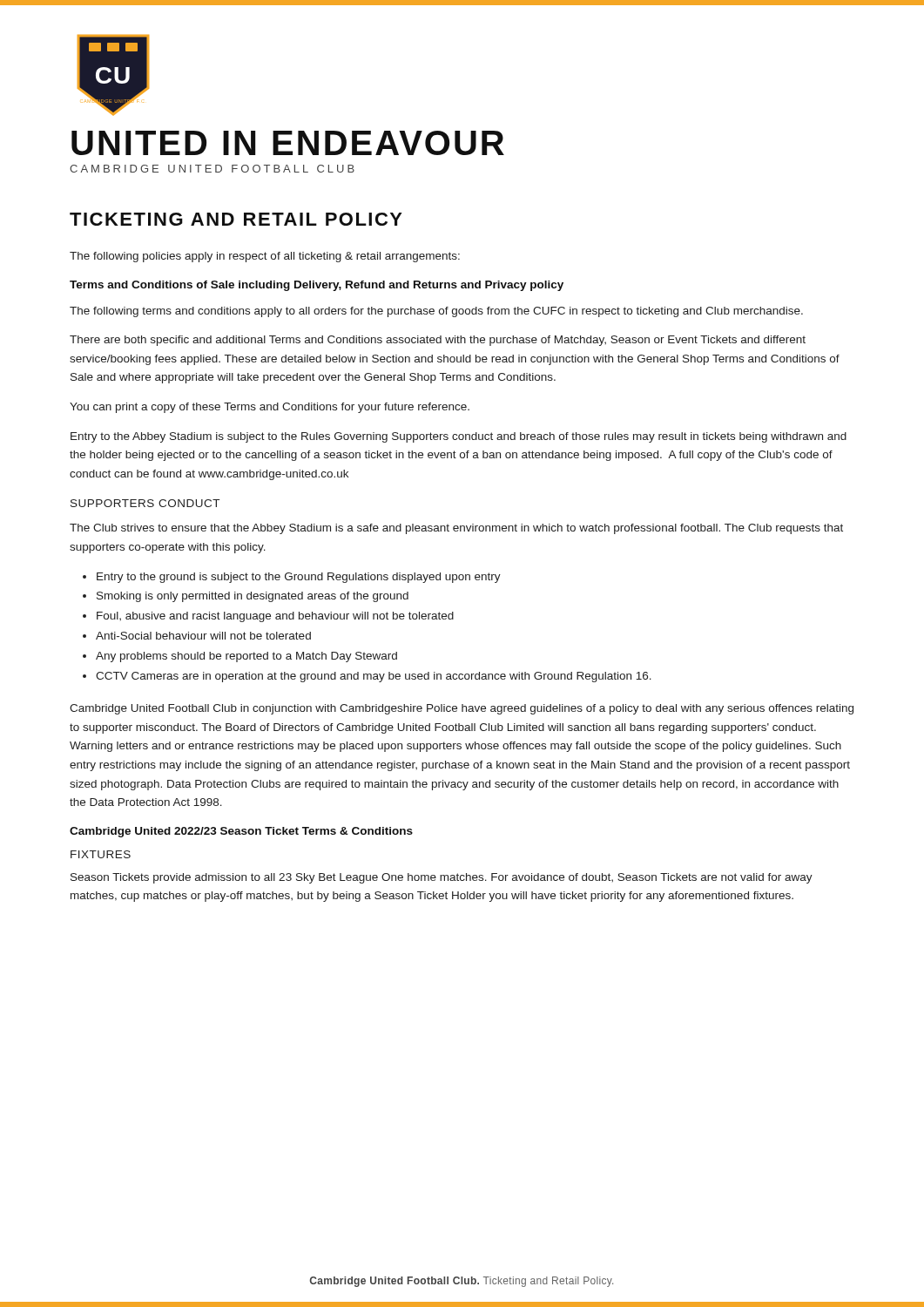The width and height of the screenshot is (924, 1307).
Task: Point to the region starting "CCTV Cameras are"
Action: [x=374, y=676]
